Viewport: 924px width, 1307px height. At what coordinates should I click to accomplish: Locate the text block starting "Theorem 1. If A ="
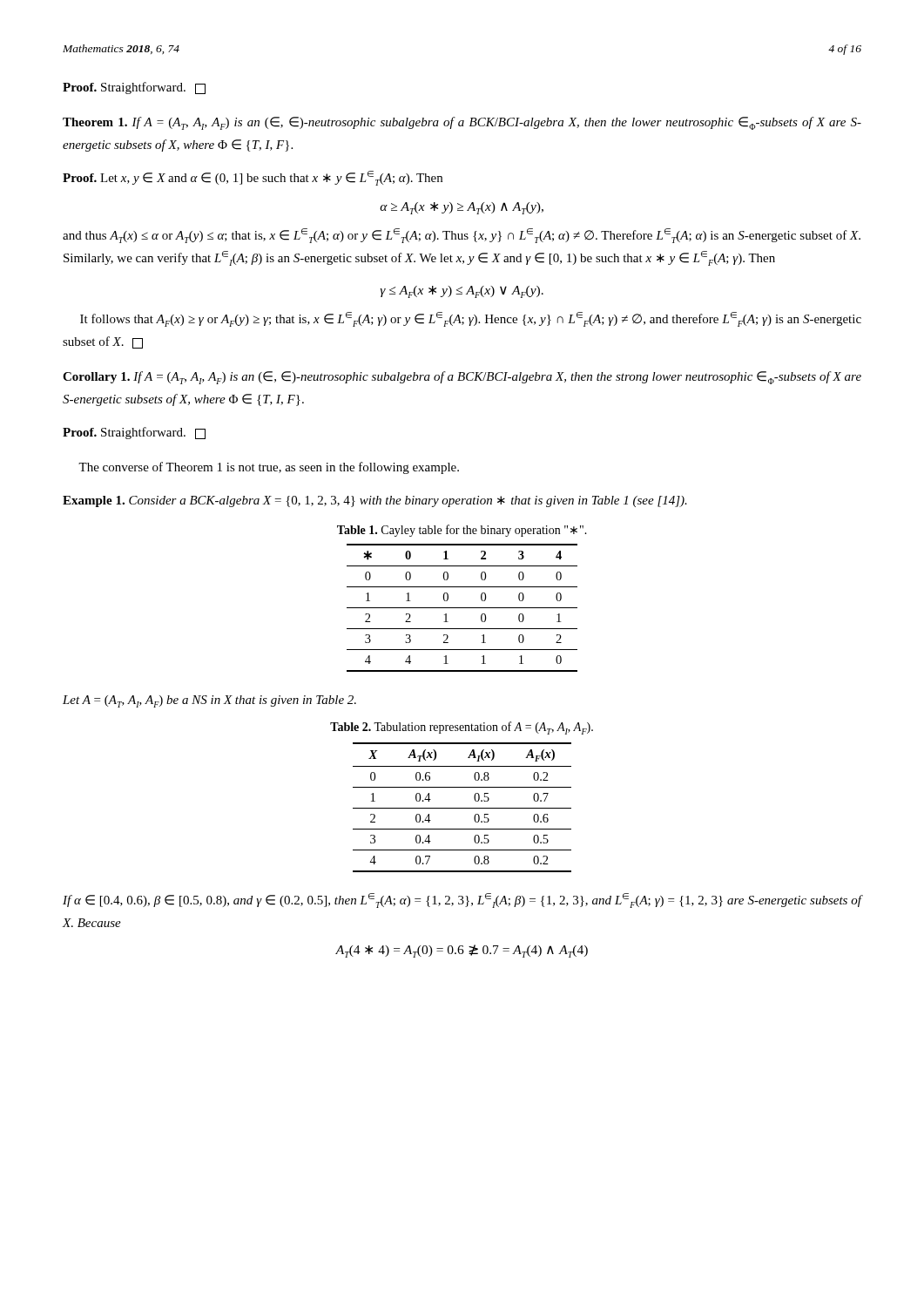click(462, 133)
